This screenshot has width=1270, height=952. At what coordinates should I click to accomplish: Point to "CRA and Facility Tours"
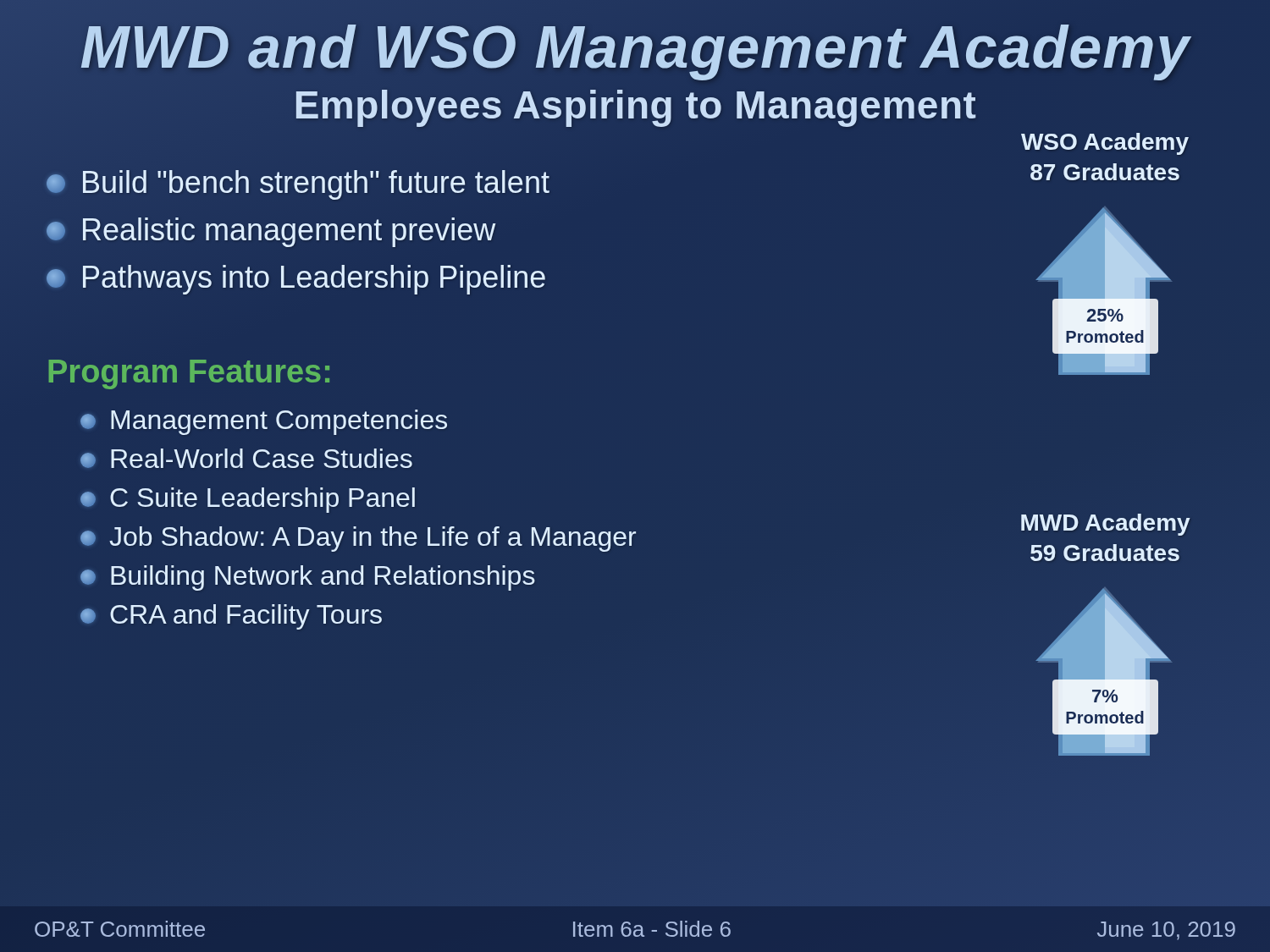tap(232, 615)
